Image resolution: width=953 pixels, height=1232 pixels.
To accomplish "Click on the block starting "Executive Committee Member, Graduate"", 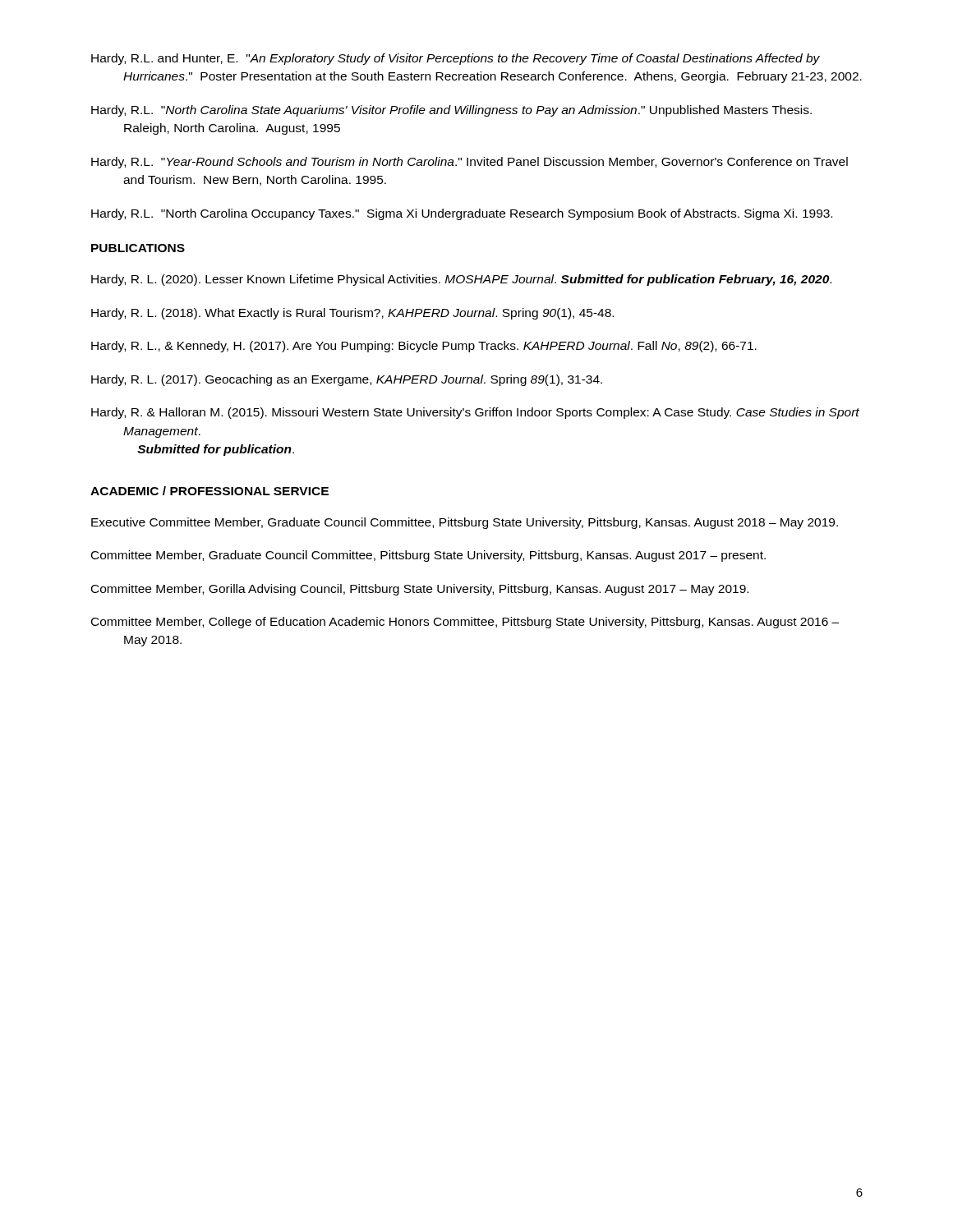I will click(x=465, y=522).
